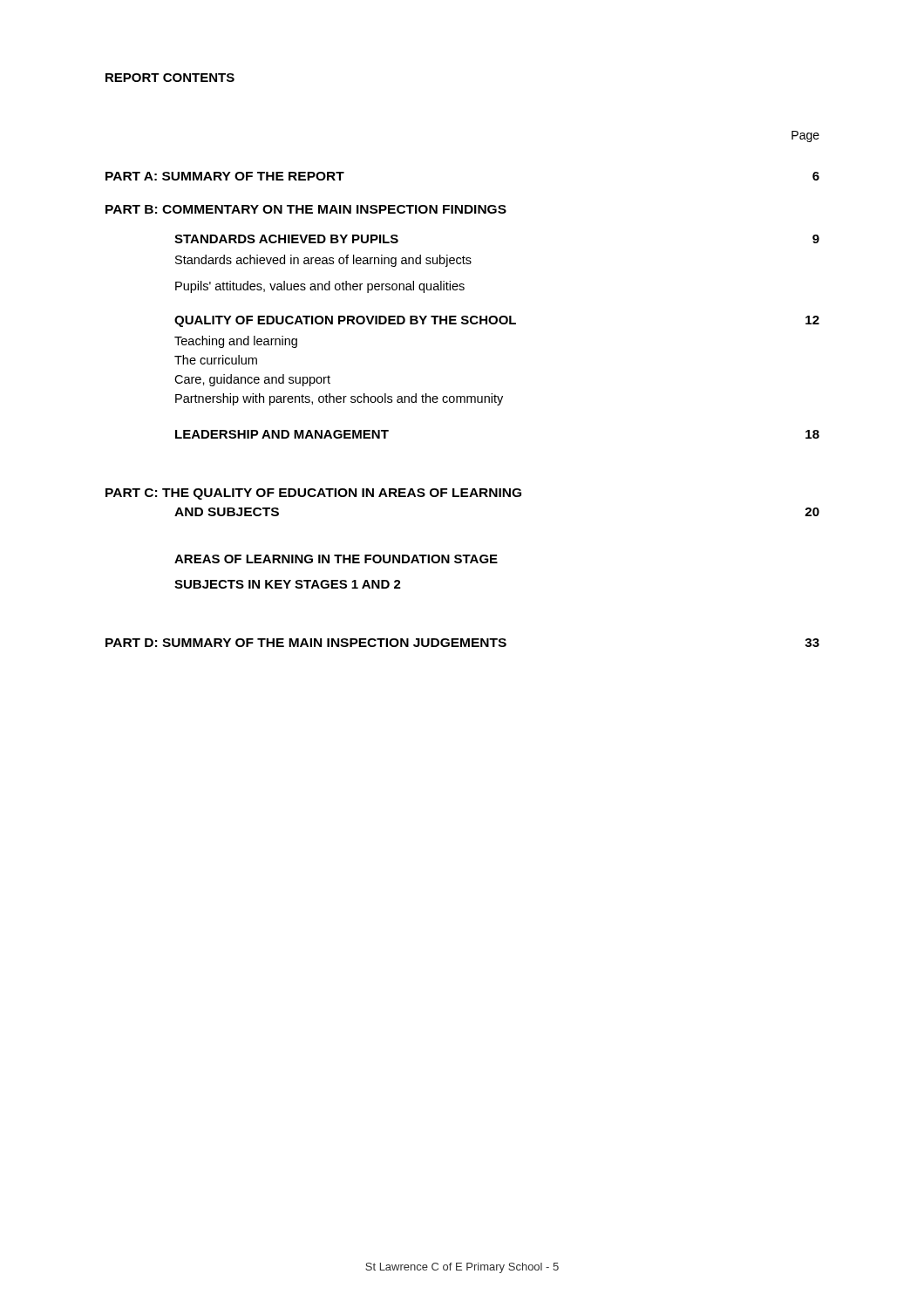
Task: Click on the section header with the text "PART C: THE QUALITY OF EDUCATION"
Action: [x=462, y=493]
